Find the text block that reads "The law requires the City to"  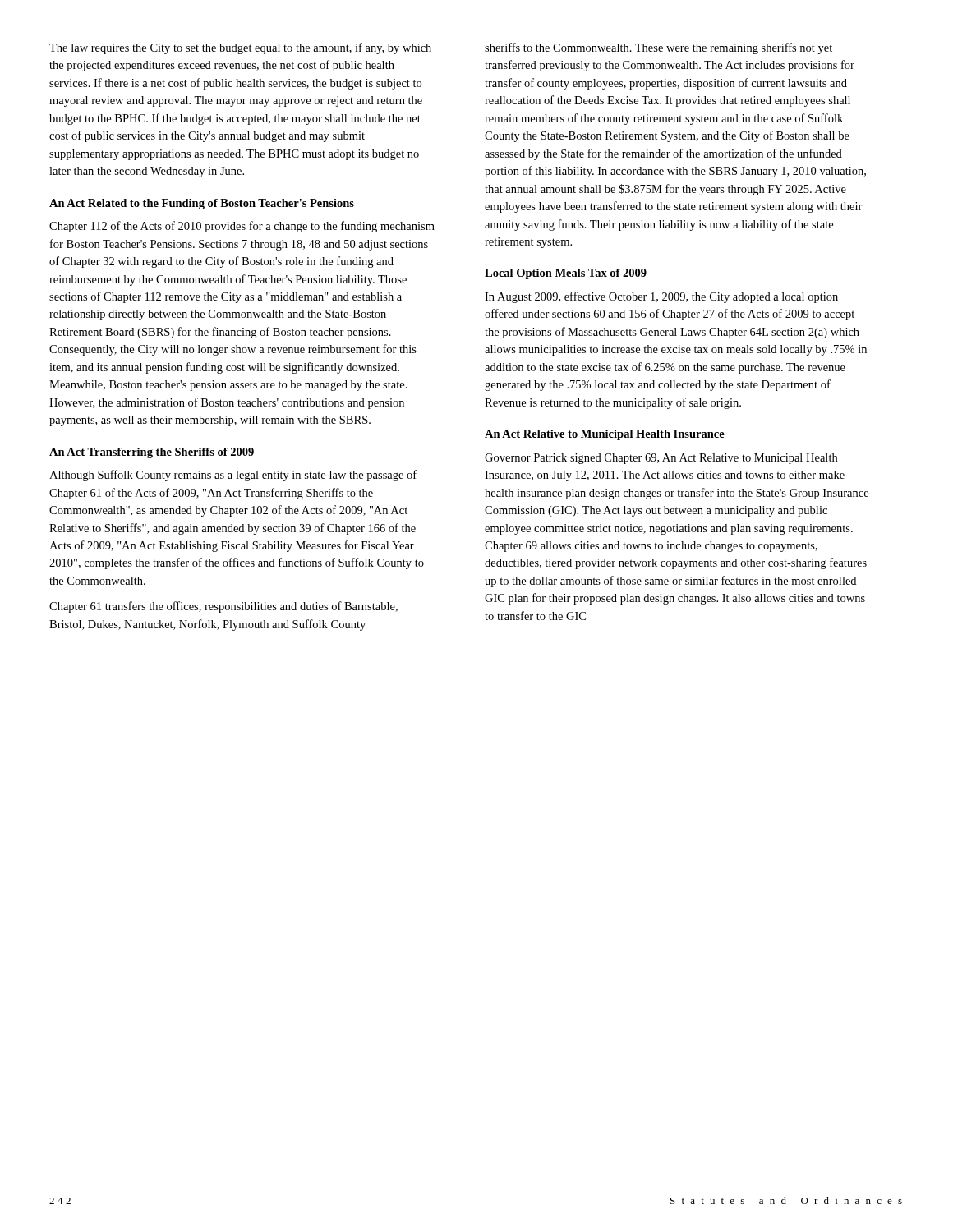click(242, 110)
